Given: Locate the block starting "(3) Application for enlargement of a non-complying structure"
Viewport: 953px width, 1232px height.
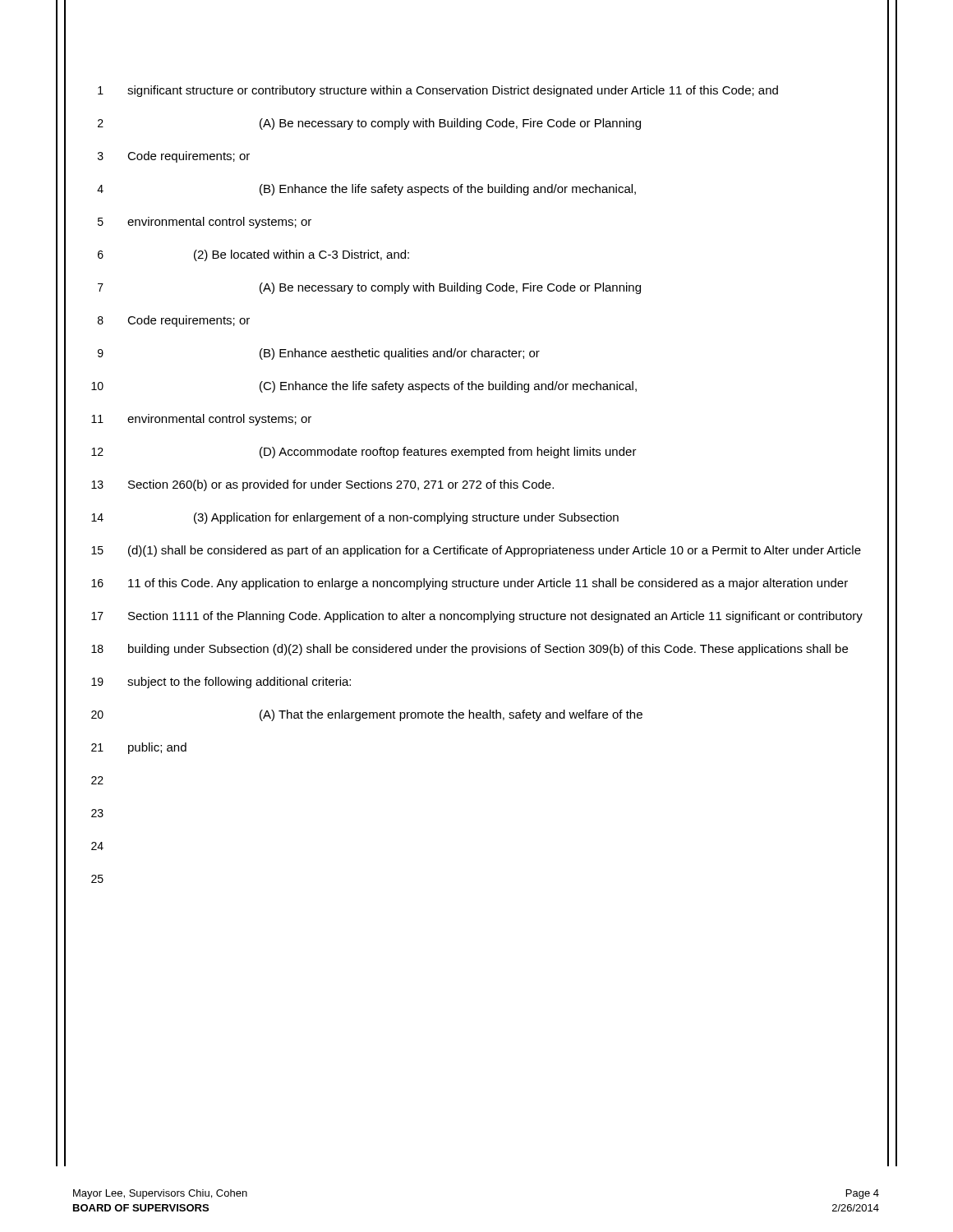Looking at the screenshot, I should [x=406, y=518].
